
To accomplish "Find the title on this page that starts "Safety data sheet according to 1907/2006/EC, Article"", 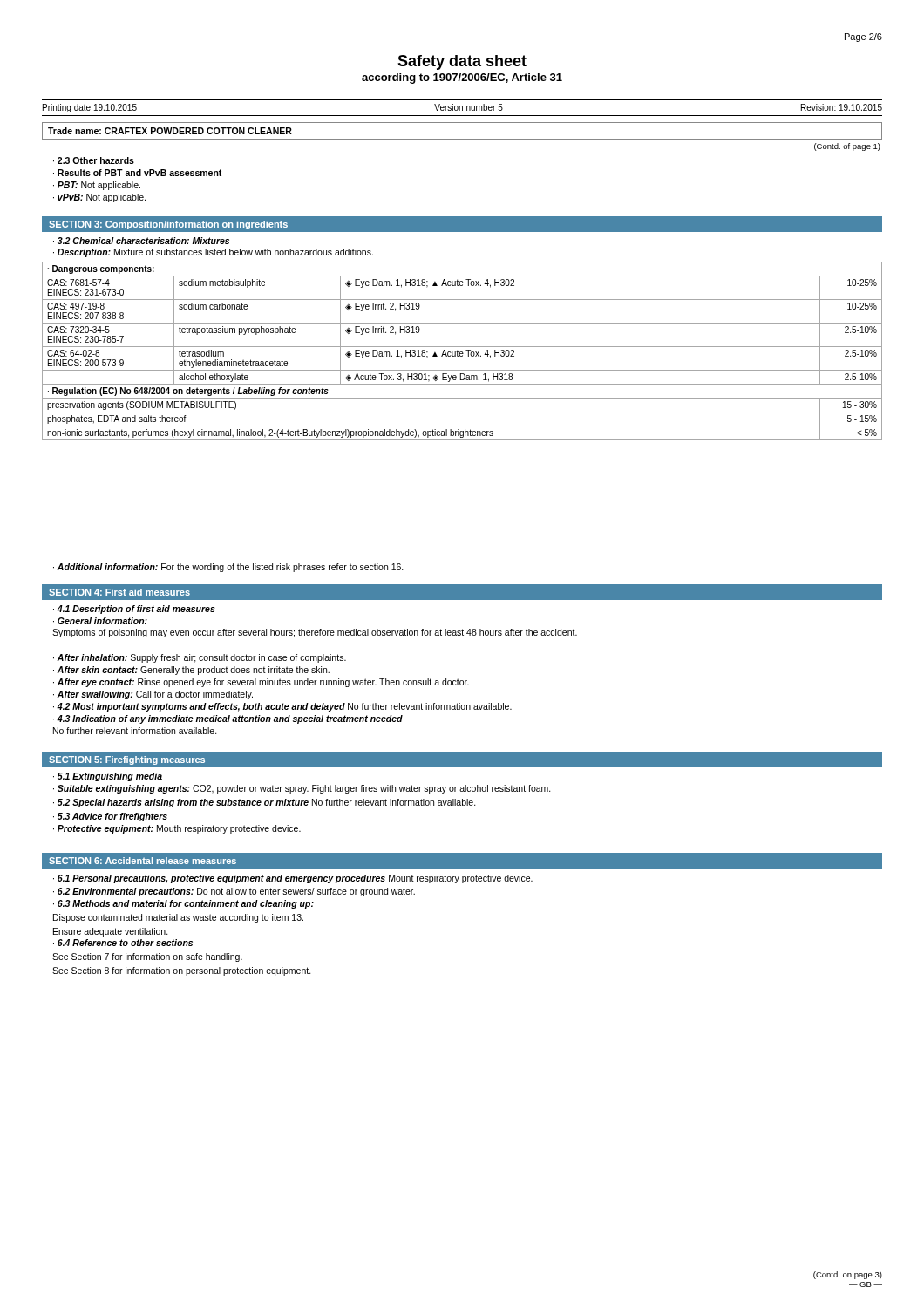I will [462, 68].
